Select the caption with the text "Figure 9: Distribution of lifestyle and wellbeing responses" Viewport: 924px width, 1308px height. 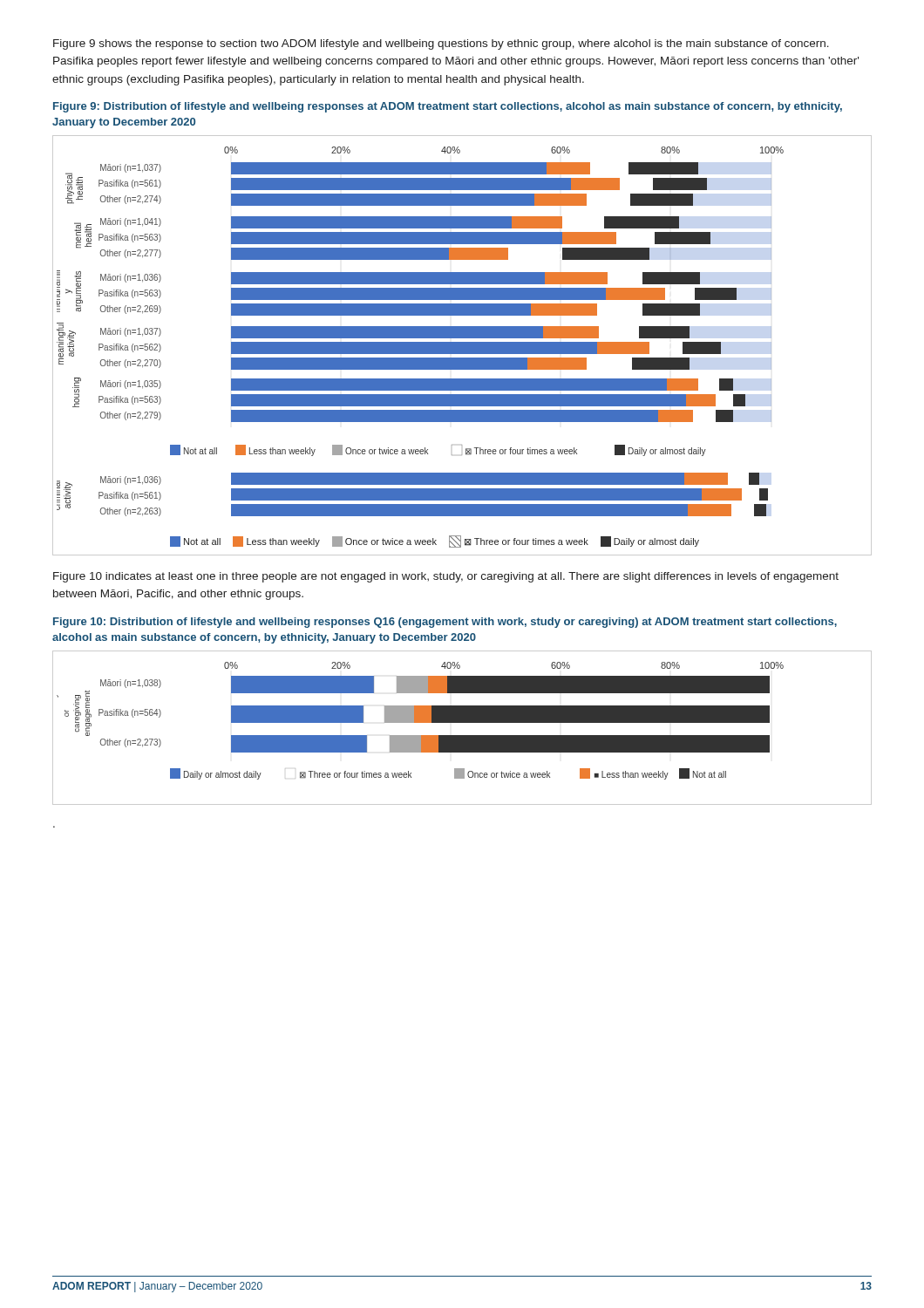point(447,114)
